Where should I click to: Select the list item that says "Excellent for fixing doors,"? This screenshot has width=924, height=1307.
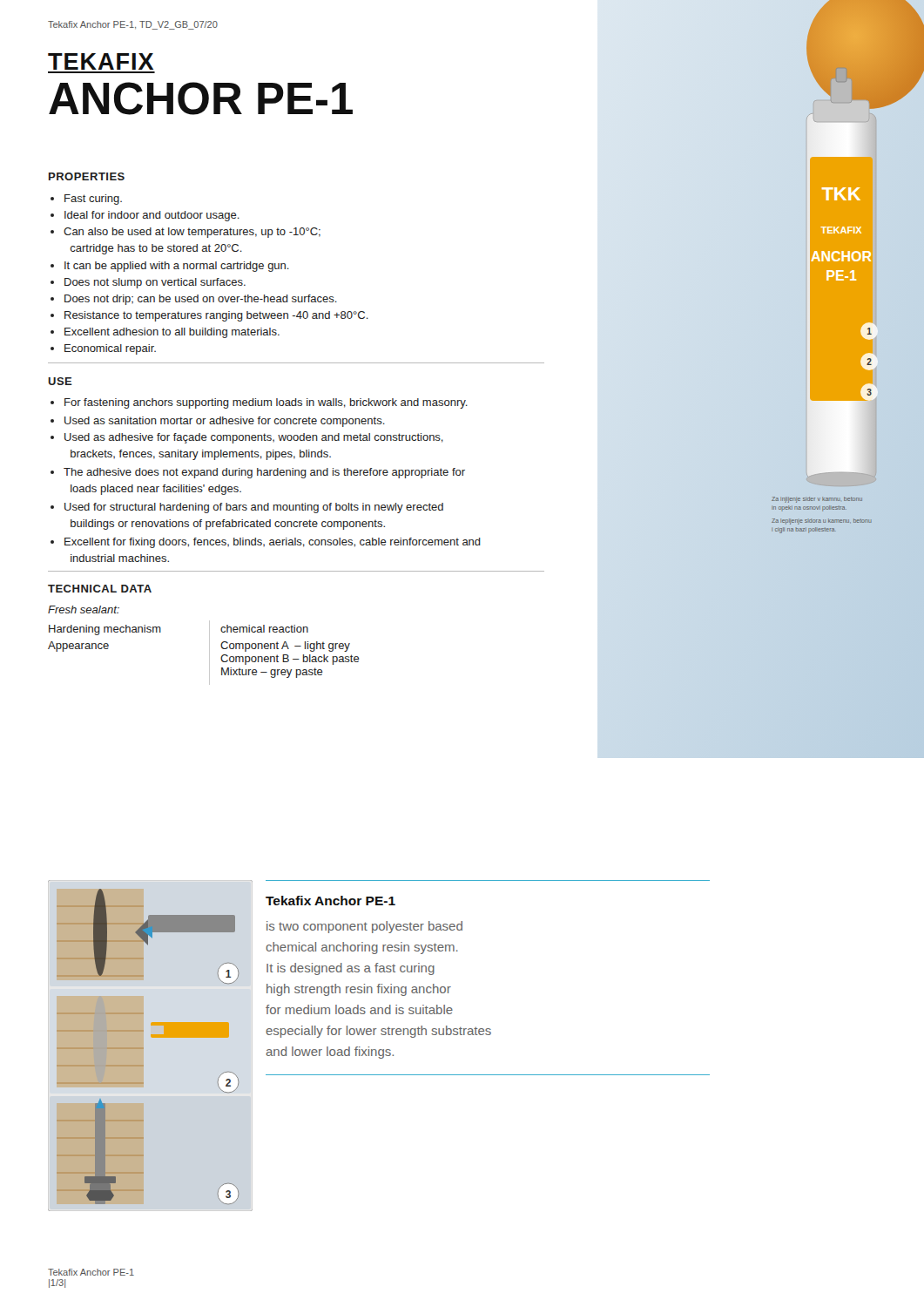coord(290,550)
